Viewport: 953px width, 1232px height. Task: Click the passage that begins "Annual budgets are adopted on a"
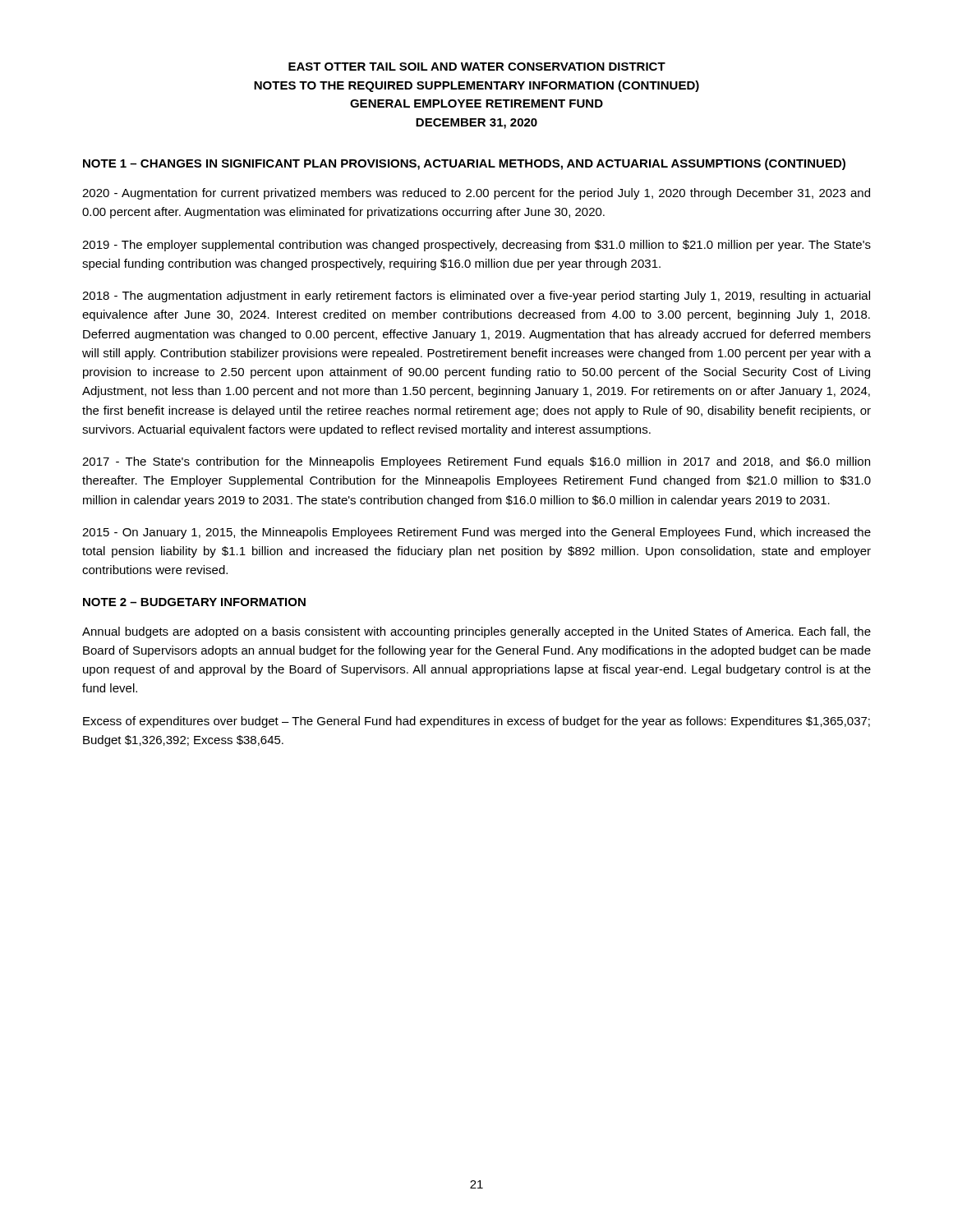point(476,659)
